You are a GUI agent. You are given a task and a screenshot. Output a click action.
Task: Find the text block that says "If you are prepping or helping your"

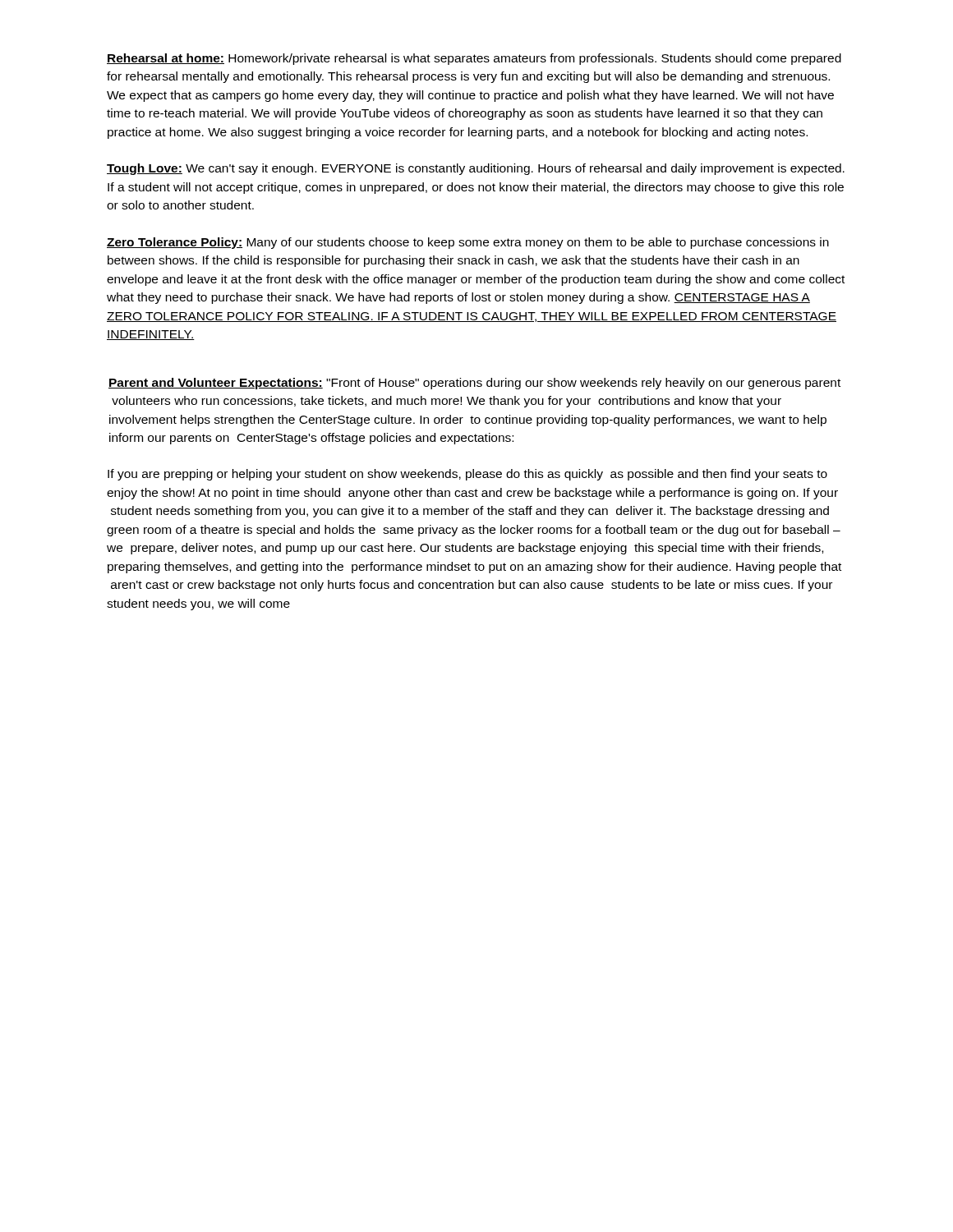point(474,538)
